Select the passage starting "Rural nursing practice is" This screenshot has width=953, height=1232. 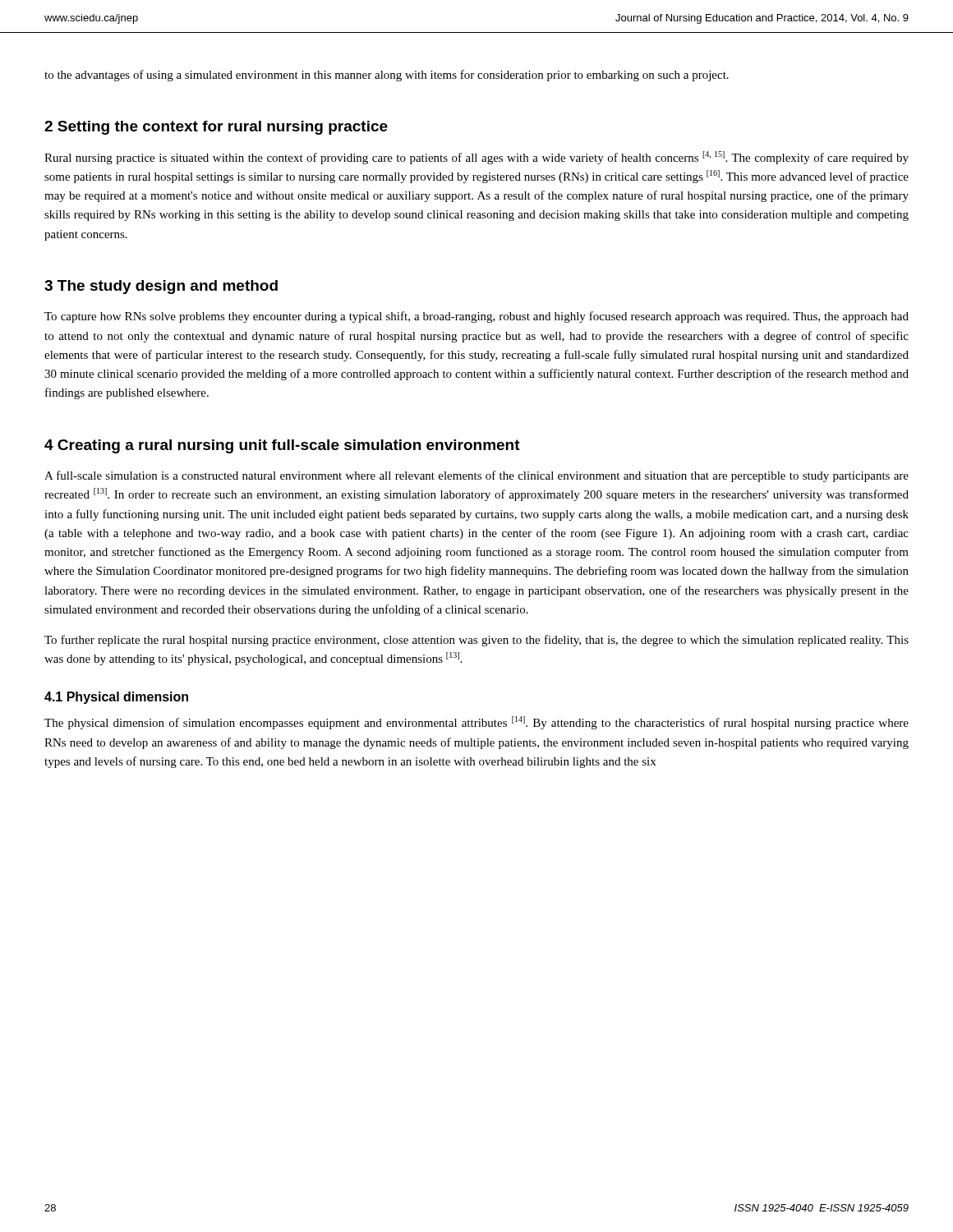click(476, 195)
